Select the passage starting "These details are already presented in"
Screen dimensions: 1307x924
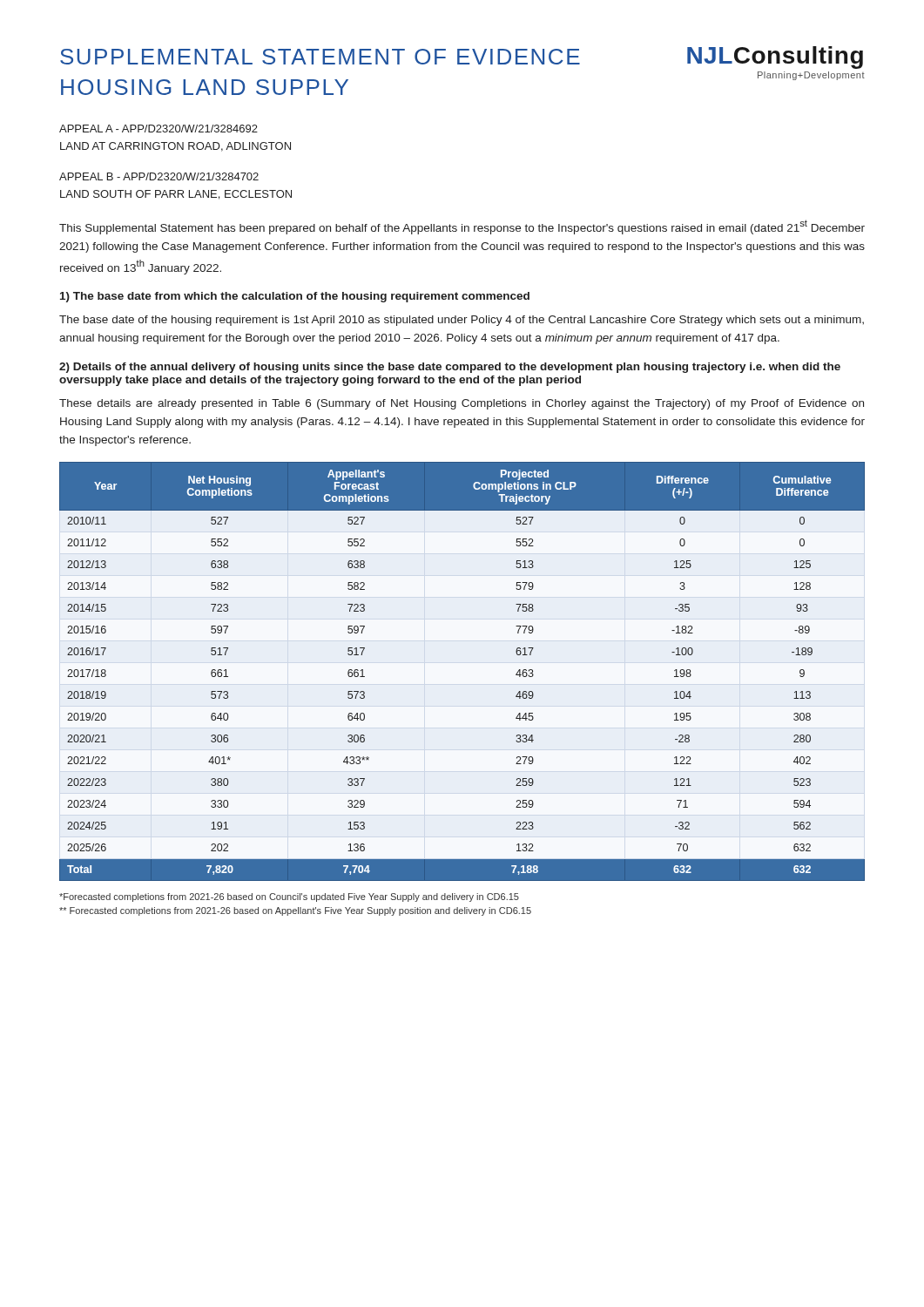point(462,421)
